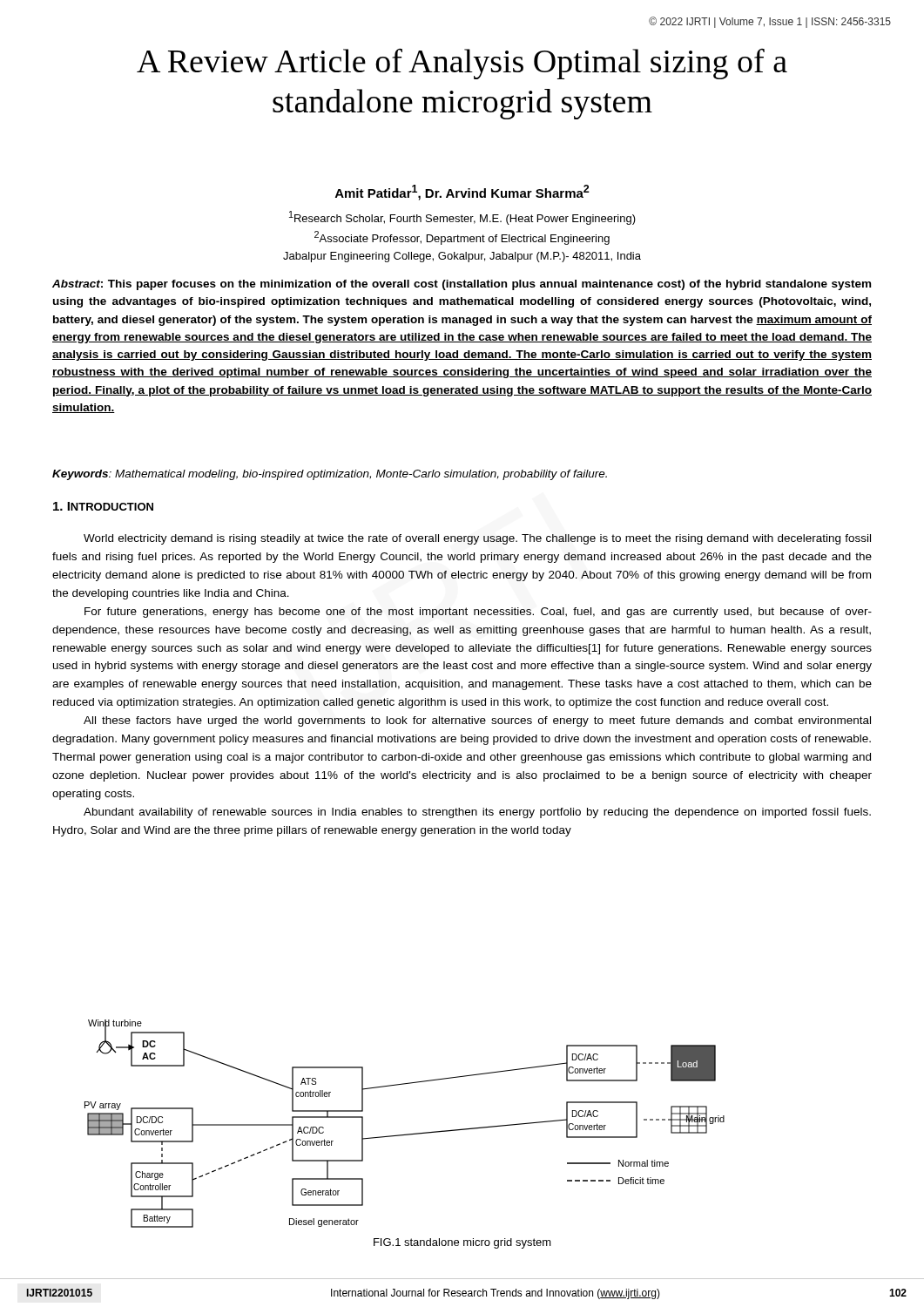Select the block starting "1. INTRODUCTION"
This screenshot has height=1307, width=924.
103,506
